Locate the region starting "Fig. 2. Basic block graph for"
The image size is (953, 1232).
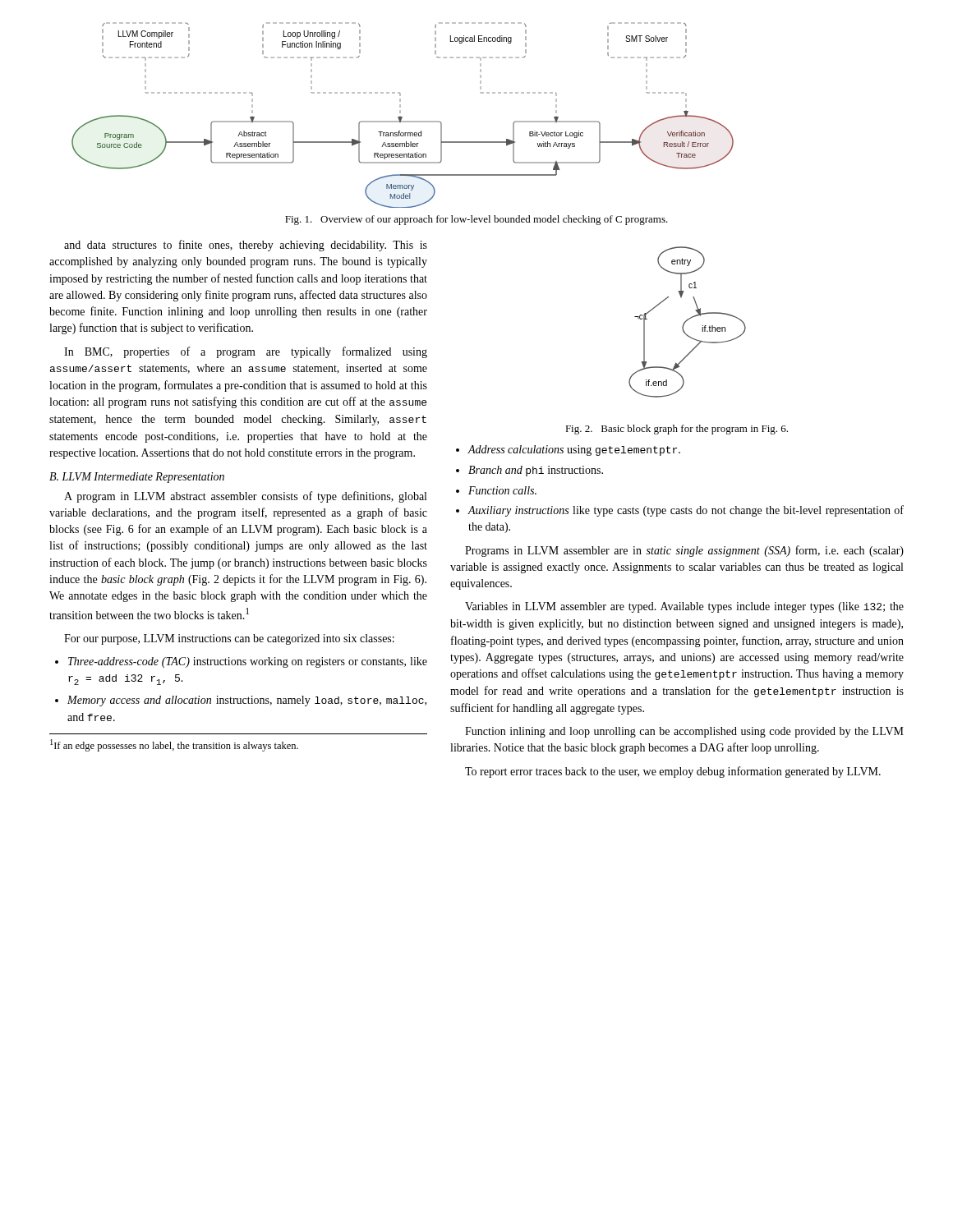[x=677, y=428]
